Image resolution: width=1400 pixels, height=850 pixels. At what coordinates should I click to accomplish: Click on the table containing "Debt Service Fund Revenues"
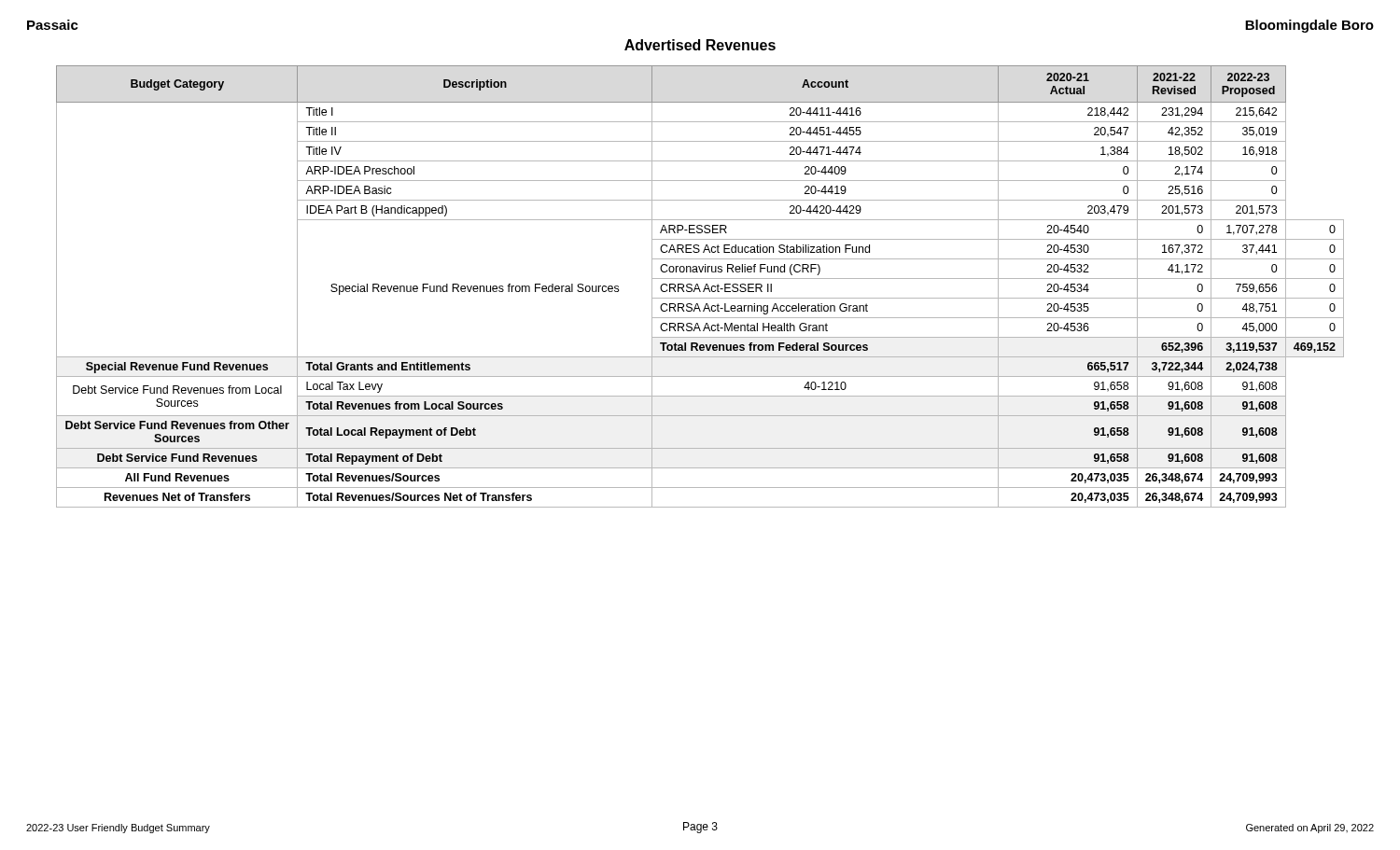[x=700, y=286]
